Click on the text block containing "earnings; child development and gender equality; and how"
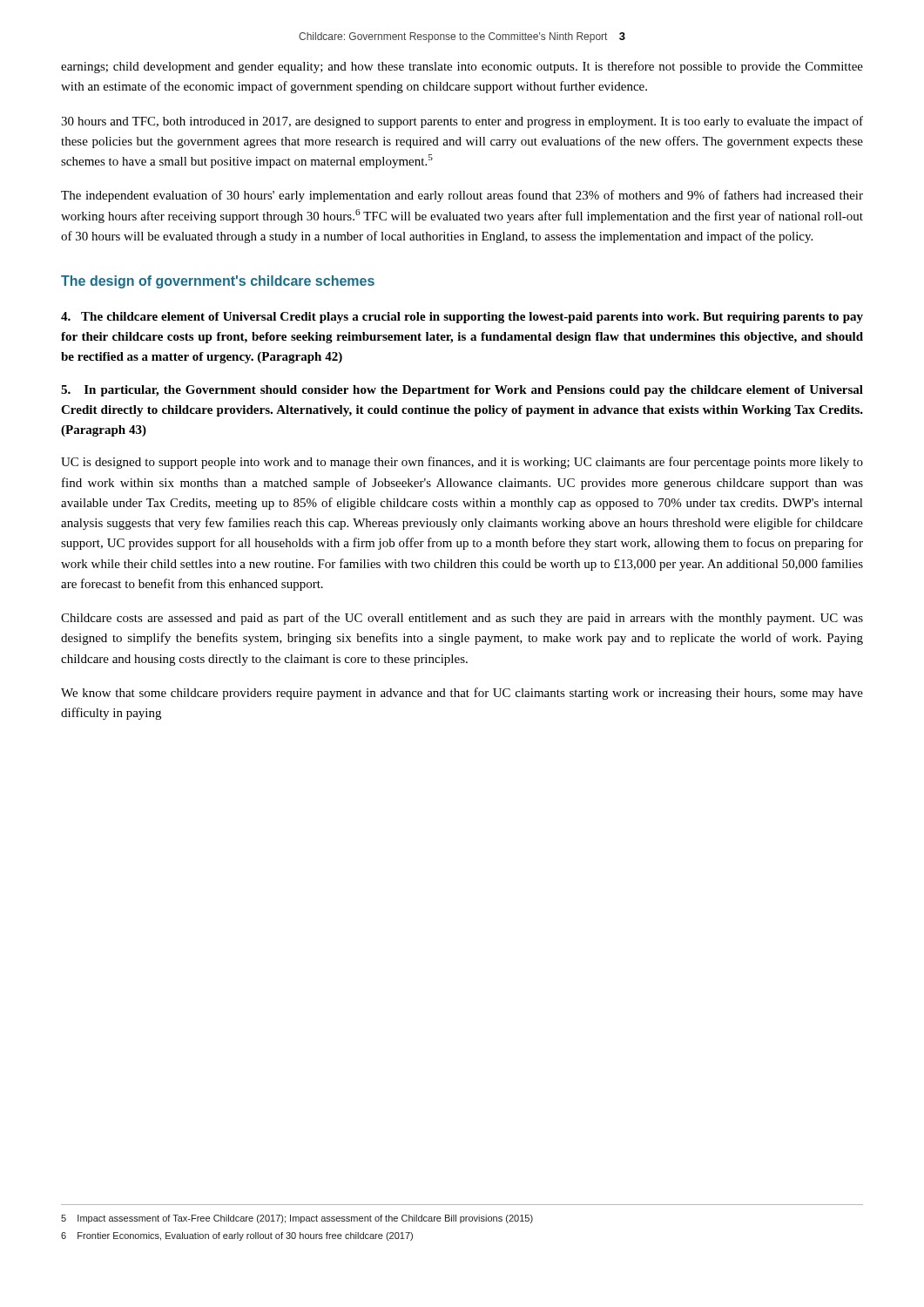The height and width of the screenshot is (1307, 924). 462,76
